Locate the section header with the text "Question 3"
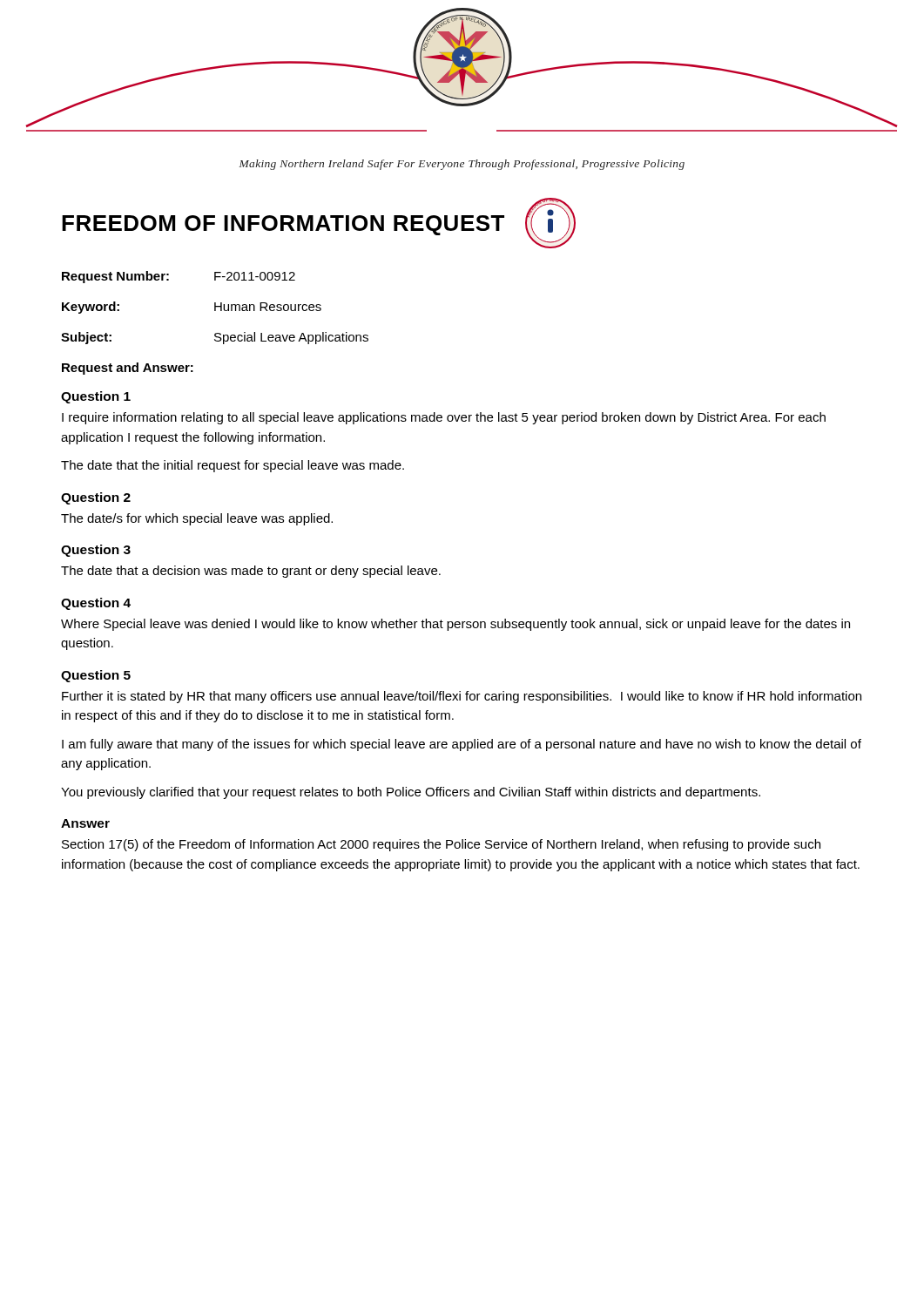Image resolution: width=924 pixels, height=1307 pixels. click(x=96, y=549)
